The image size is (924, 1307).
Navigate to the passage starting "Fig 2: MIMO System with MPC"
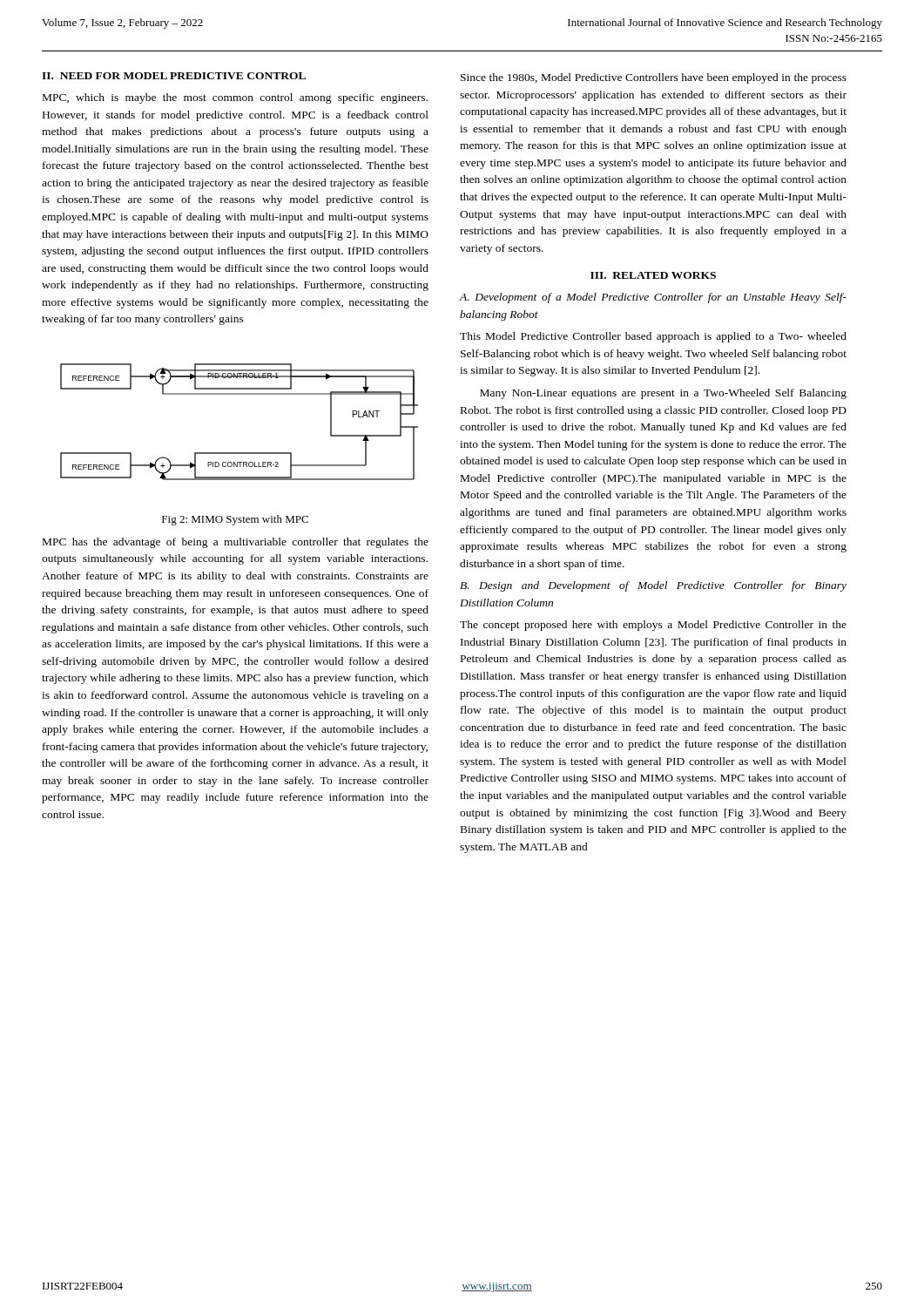[x=235, y=519]
